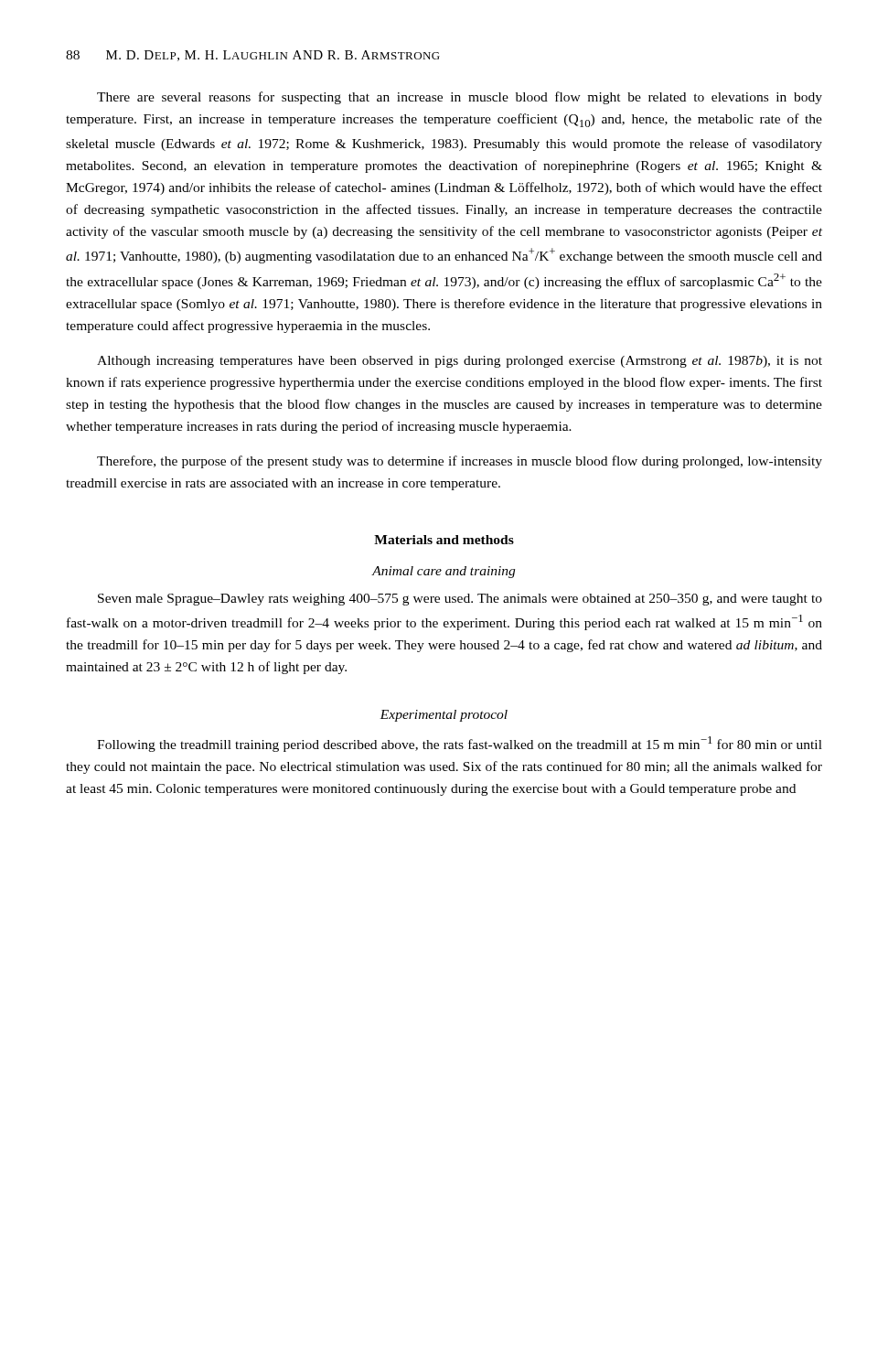
Task: Select the section header that says "Experimental protocol"
Action: (444, 714)
